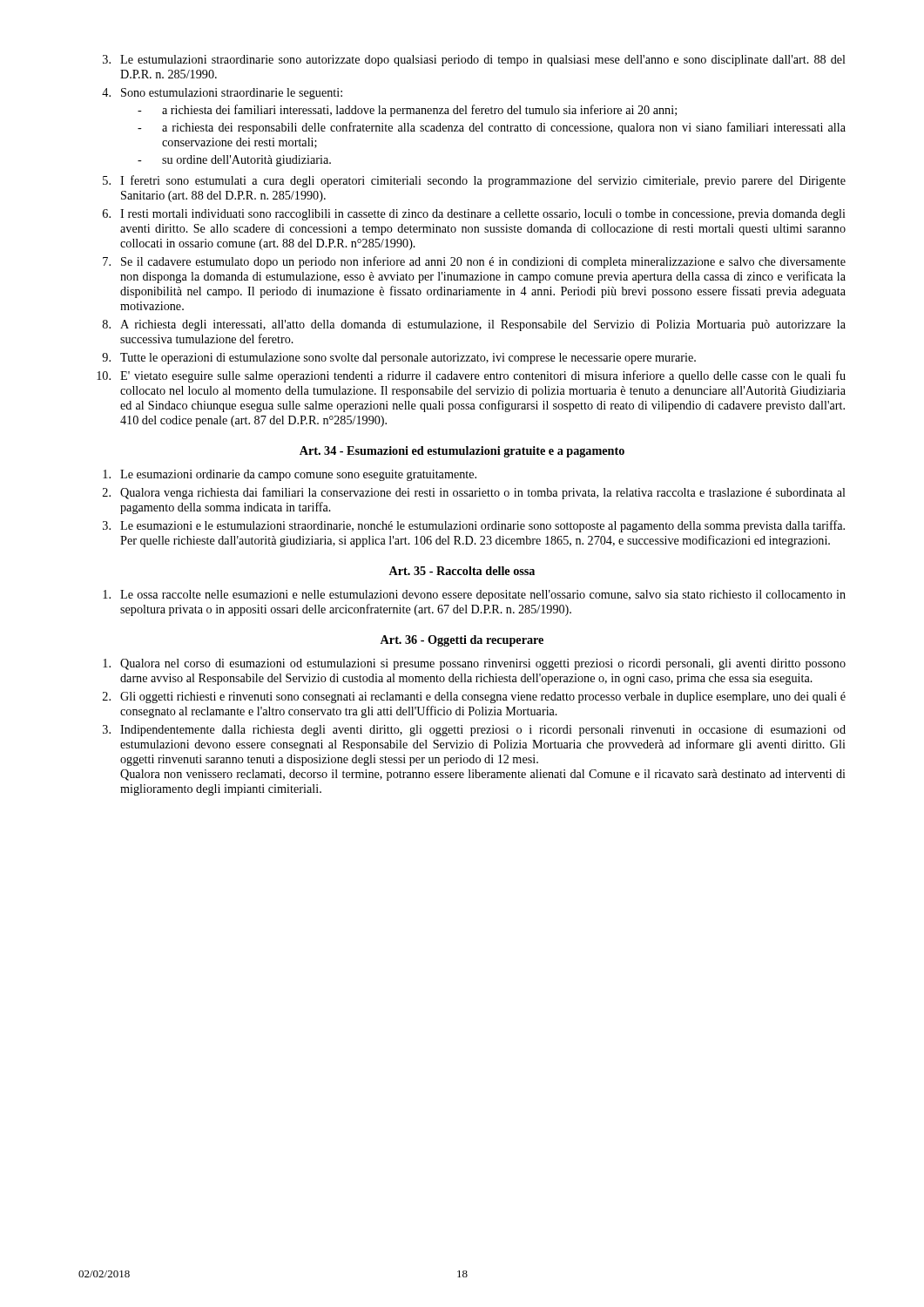Point to the block starting "2. Gli oggetti richiesti e rinvenuti"

tap(462, 704)
